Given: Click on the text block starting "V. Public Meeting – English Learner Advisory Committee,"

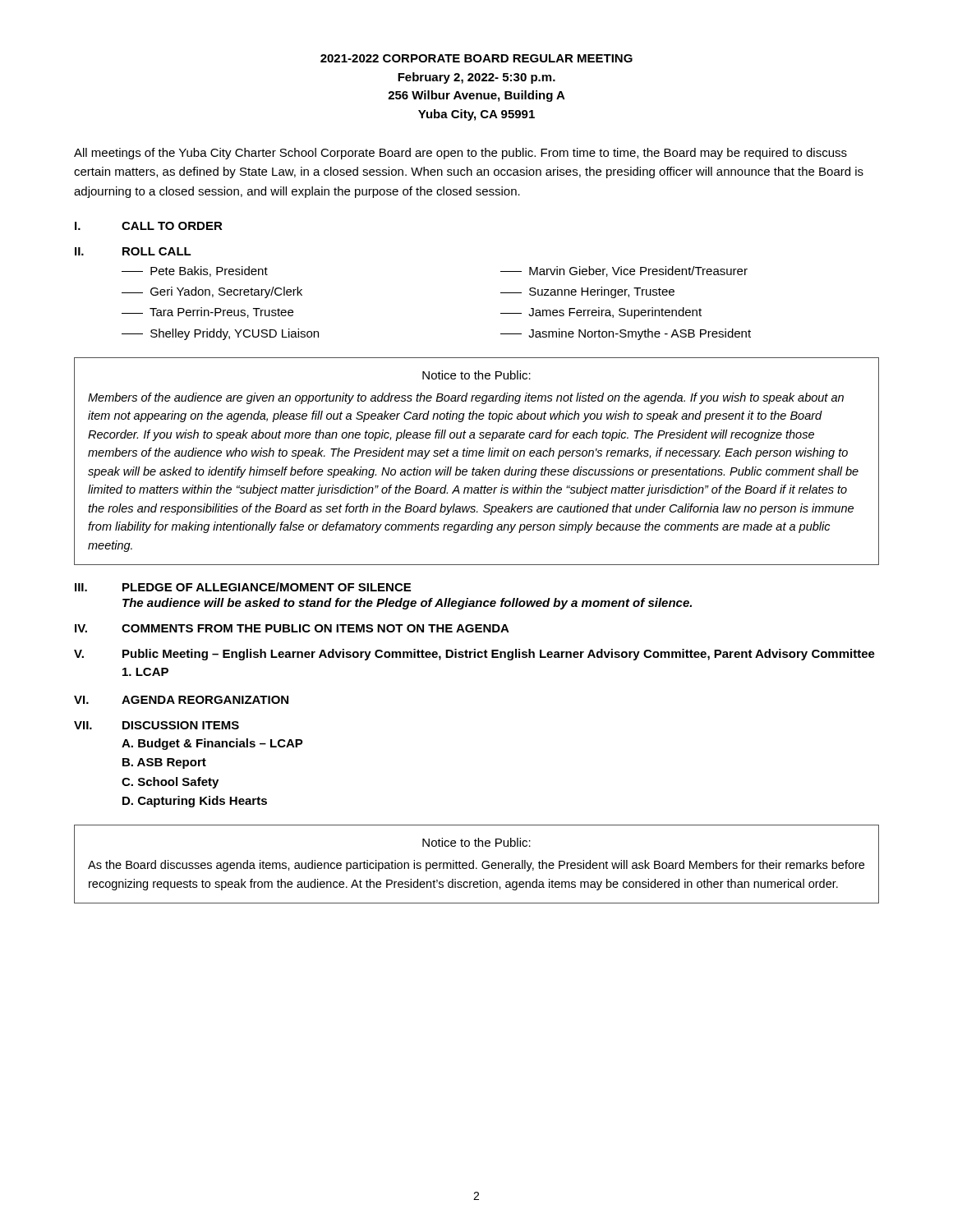Looking at the screenshot, I should coord(474,653).
